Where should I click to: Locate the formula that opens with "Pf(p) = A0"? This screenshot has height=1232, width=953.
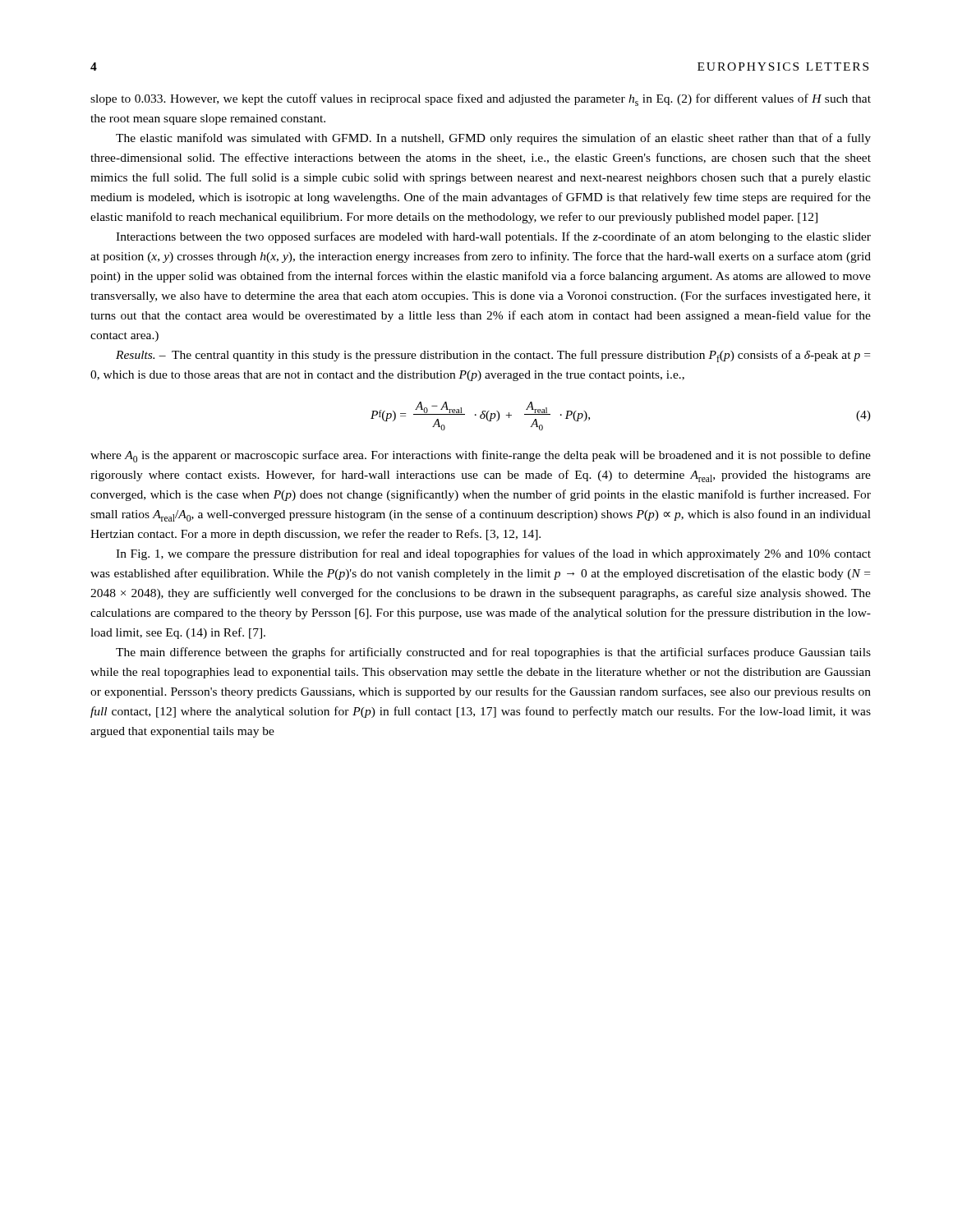[x=481, y=415]
